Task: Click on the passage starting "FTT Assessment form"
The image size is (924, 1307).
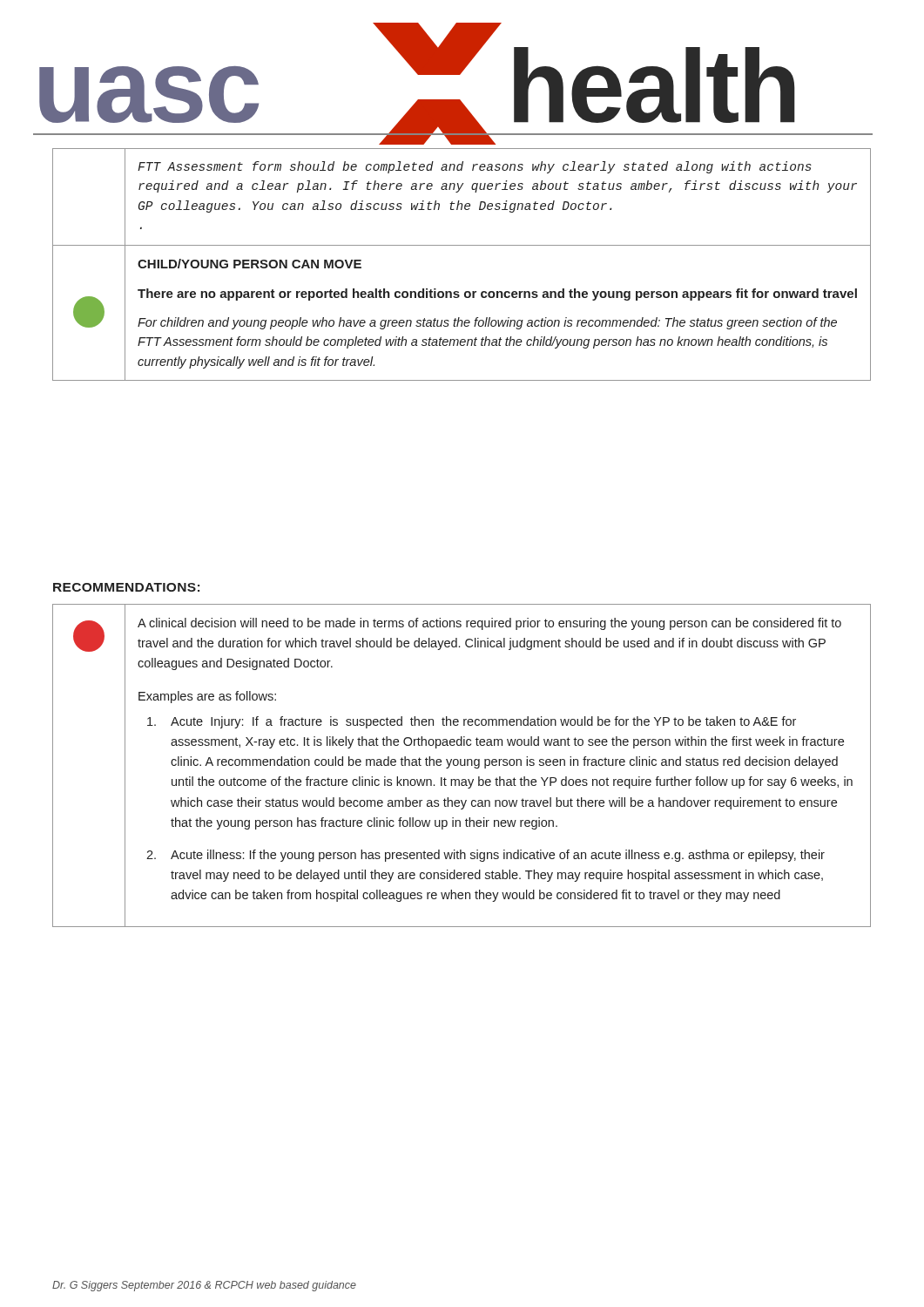Action: pyautogui.click(x=498, y=197)
